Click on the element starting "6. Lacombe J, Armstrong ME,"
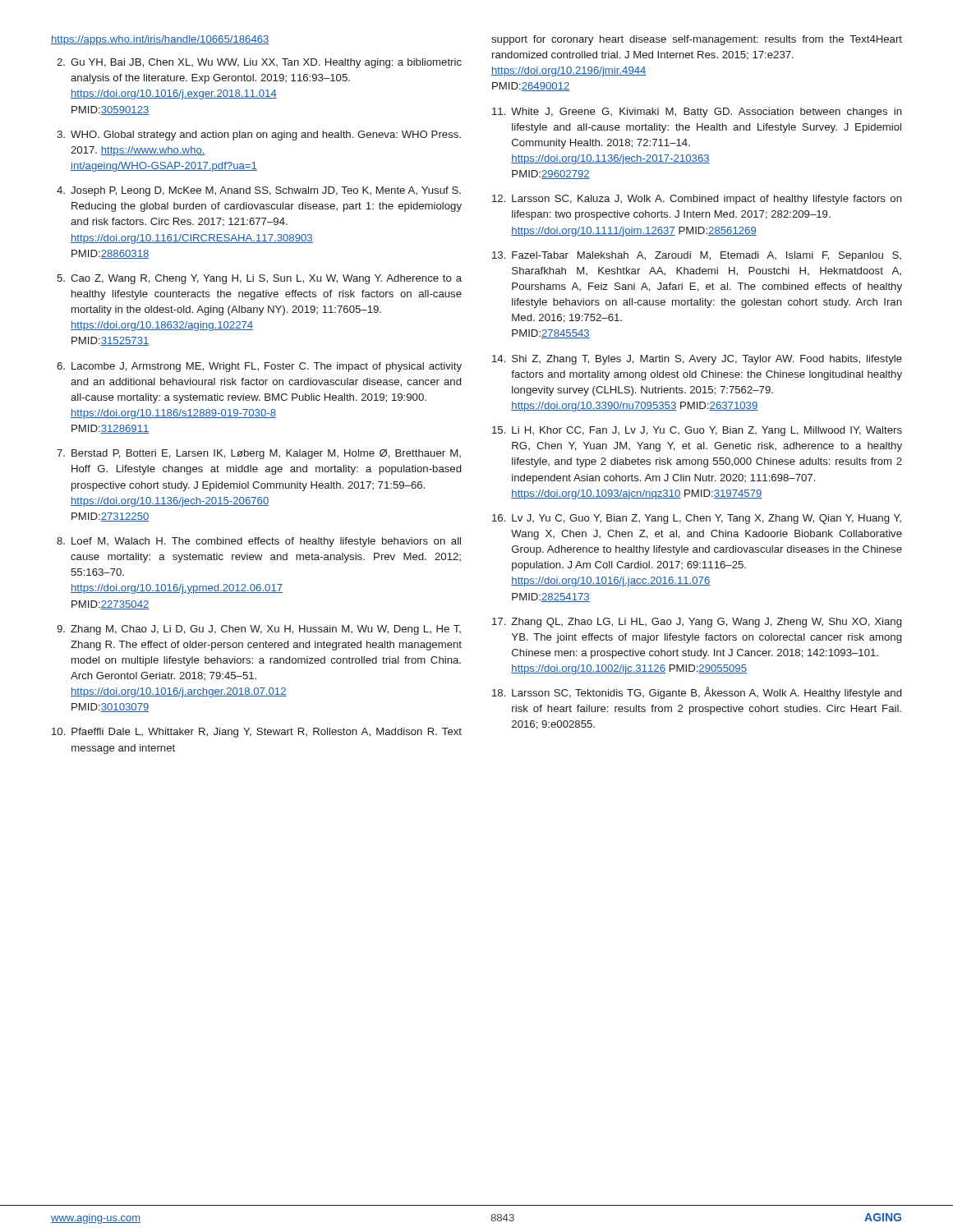 pos(256,397)
